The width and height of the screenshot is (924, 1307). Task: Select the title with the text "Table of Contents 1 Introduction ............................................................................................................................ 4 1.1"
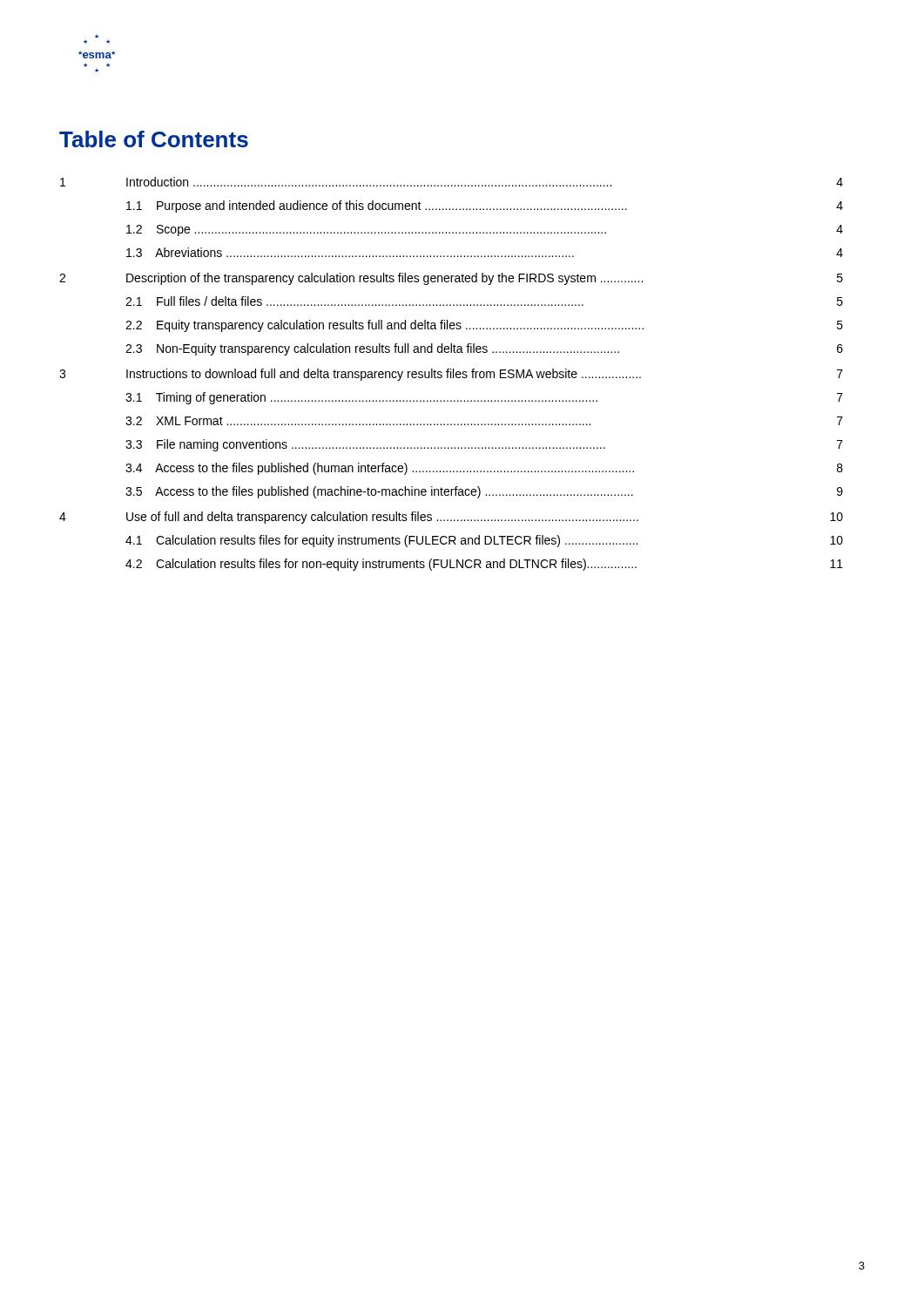coord(451,351)
